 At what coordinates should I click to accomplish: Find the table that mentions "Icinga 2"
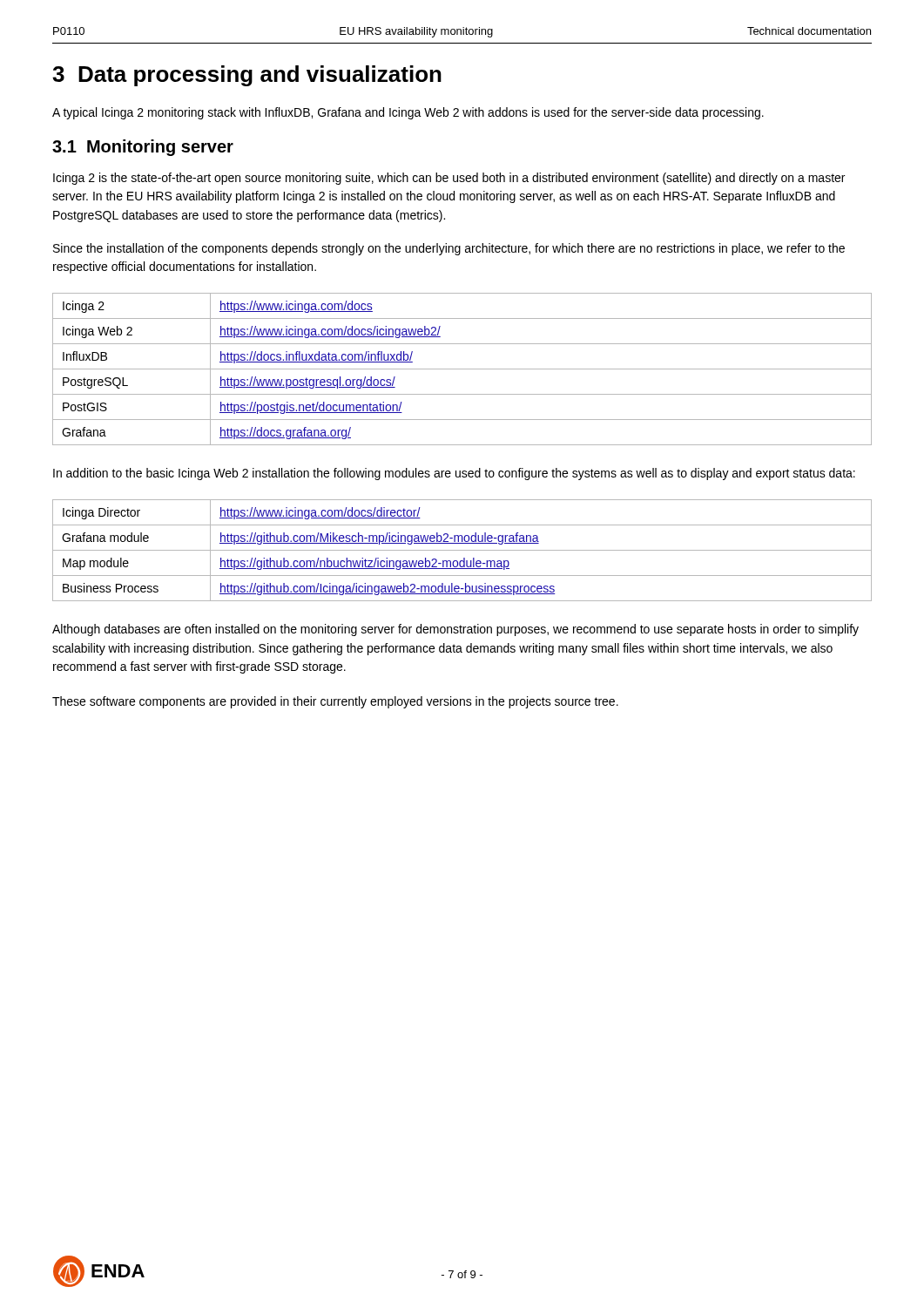[462, 369]
